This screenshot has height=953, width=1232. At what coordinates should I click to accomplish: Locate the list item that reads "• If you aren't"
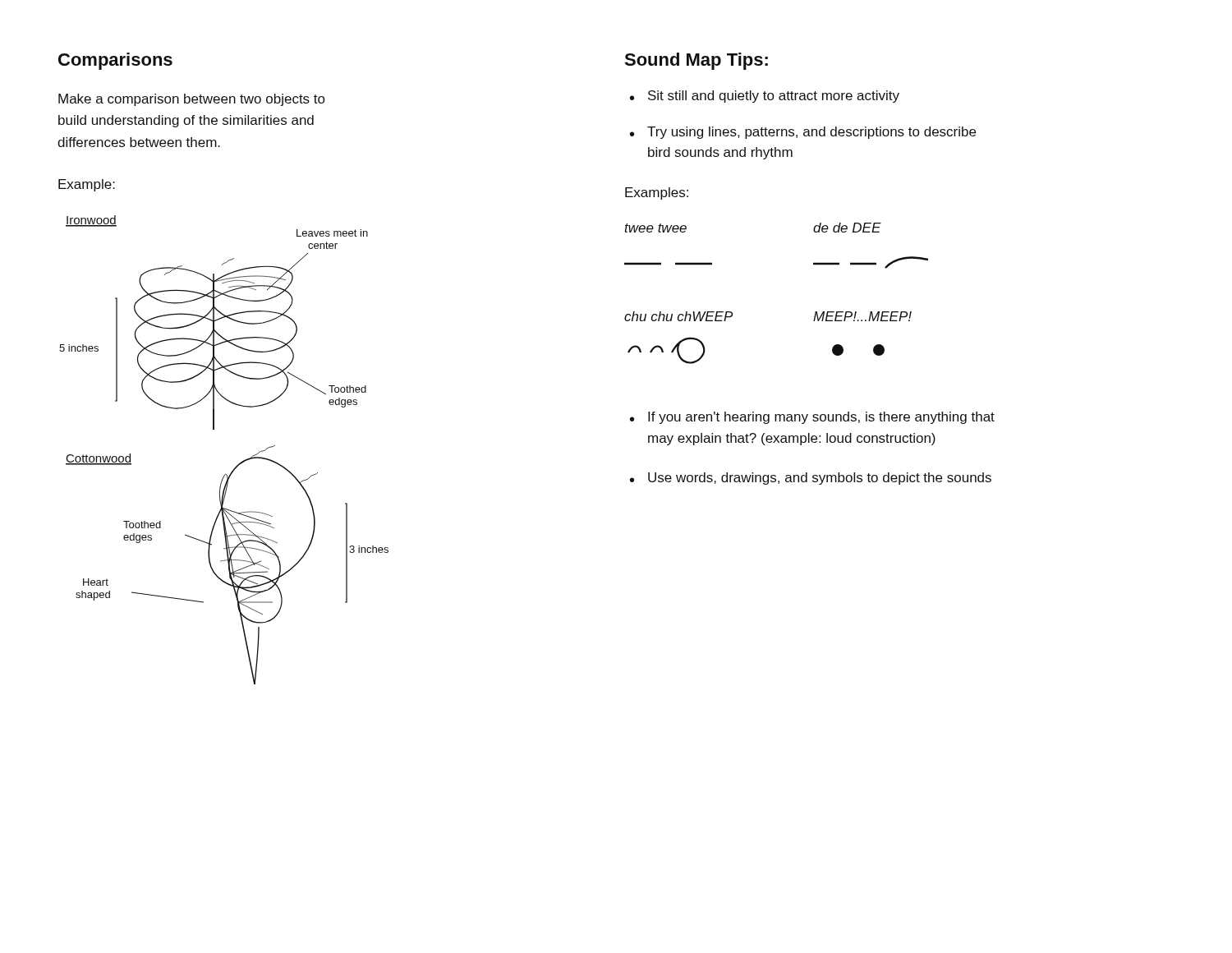[x=812, y=426]
